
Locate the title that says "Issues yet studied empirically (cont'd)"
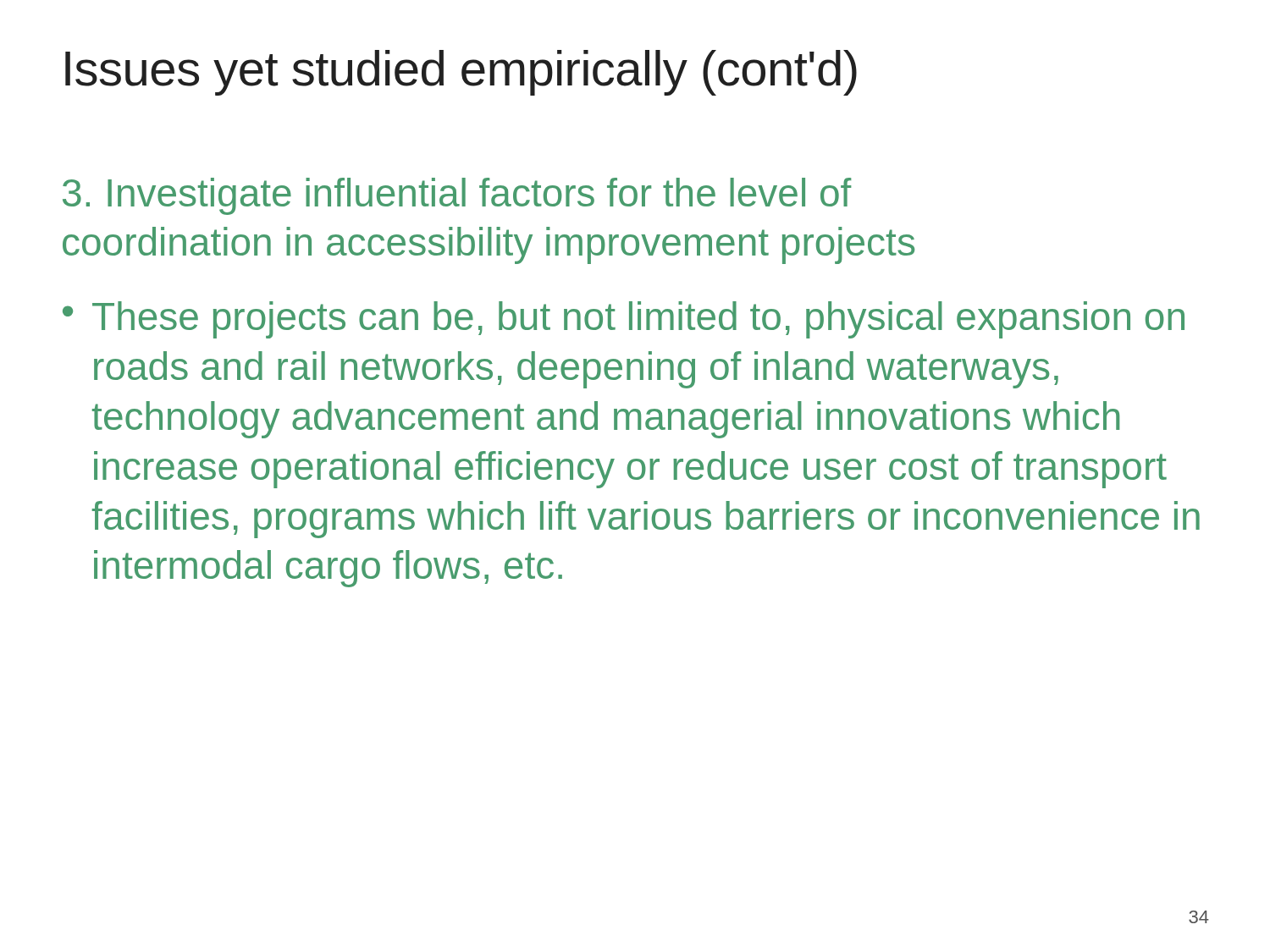pos(635,69)
